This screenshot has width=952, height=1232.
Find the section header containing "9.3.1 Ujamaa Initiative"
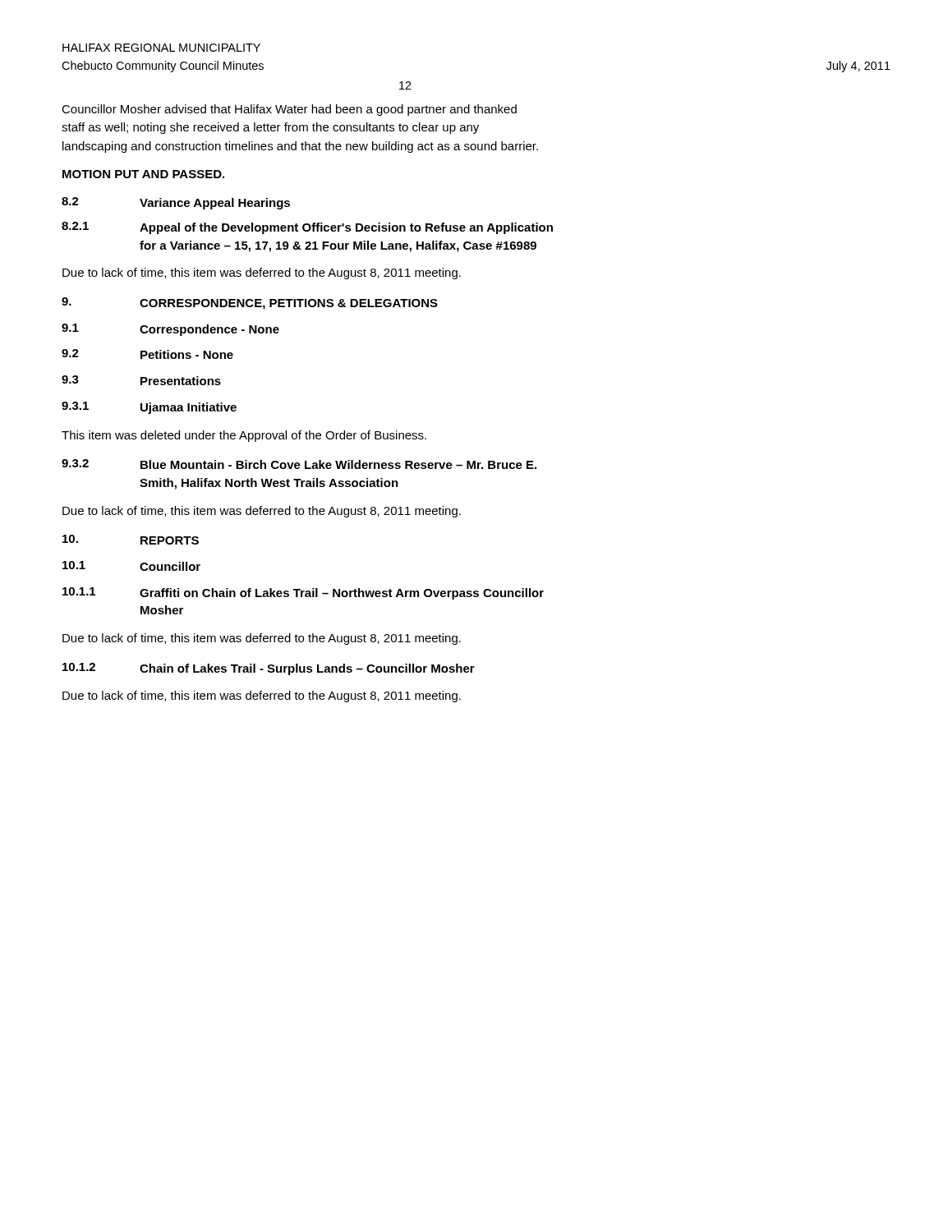(149, 408)
